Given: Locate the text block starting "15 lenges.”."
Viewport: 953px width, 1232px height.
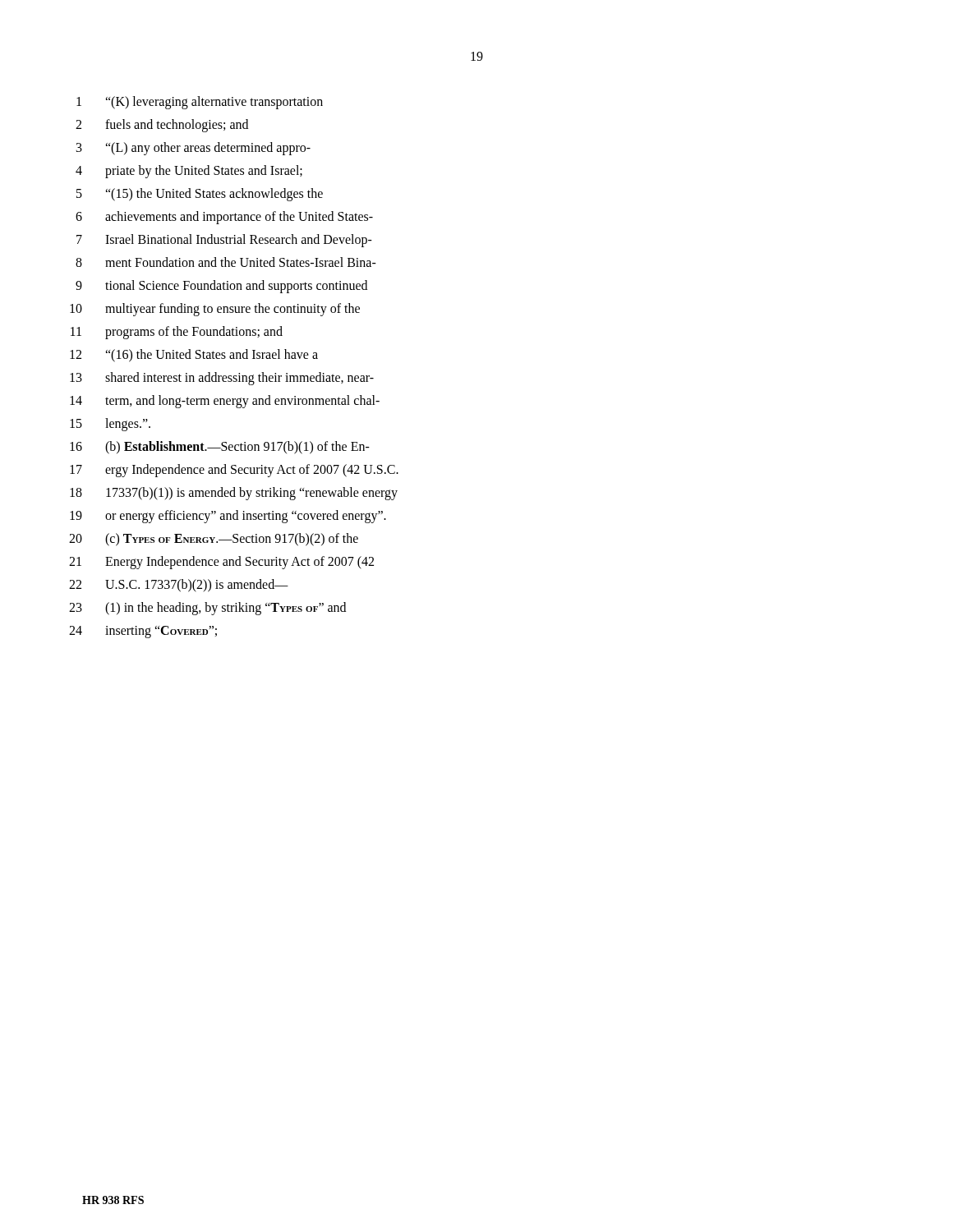Looking at the screenshot, I should coord(110,425).
